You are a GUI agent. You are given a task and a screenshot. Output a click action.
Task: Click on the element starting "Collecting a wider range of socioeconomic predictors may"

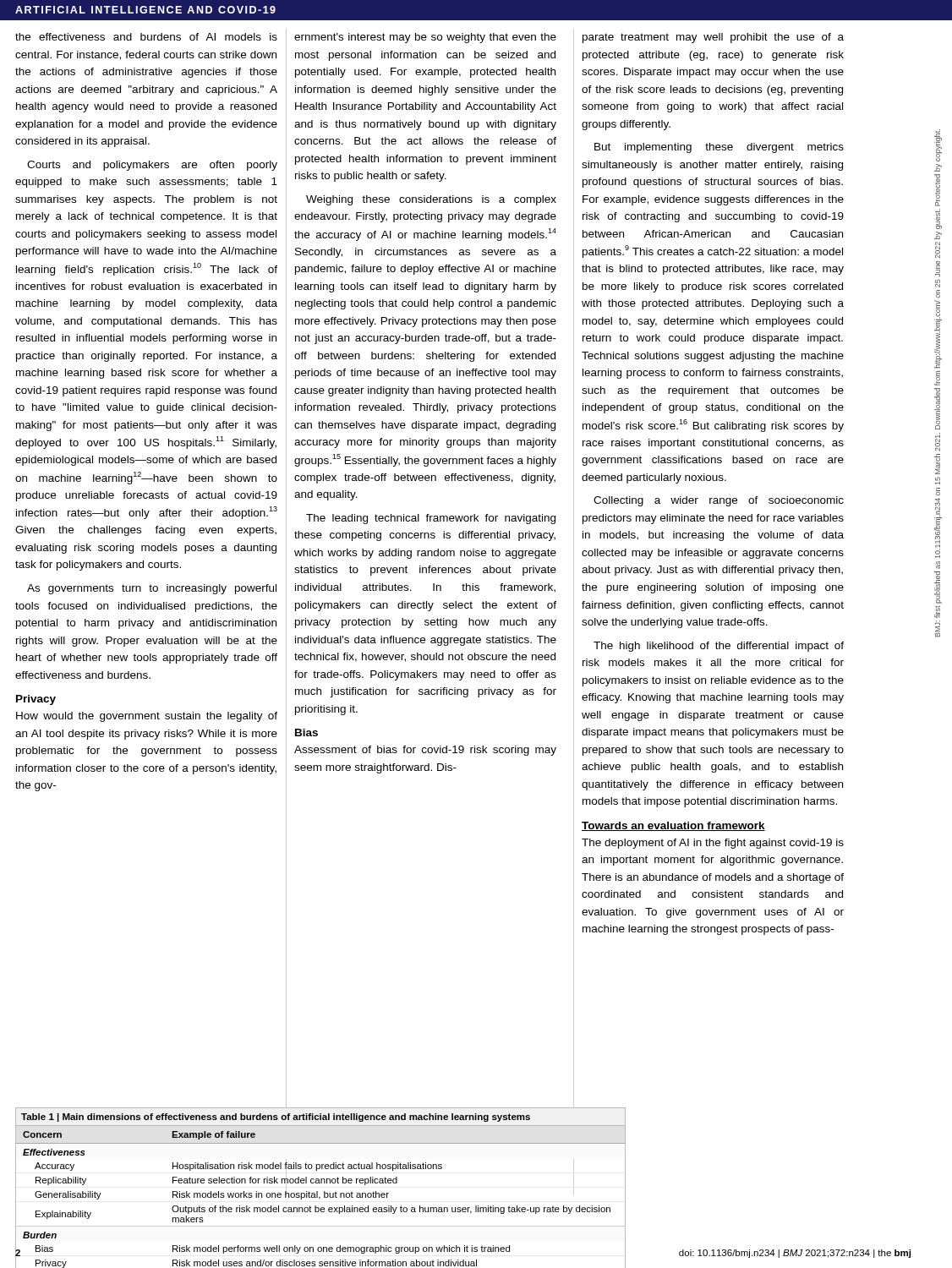[x=713, y=561]
